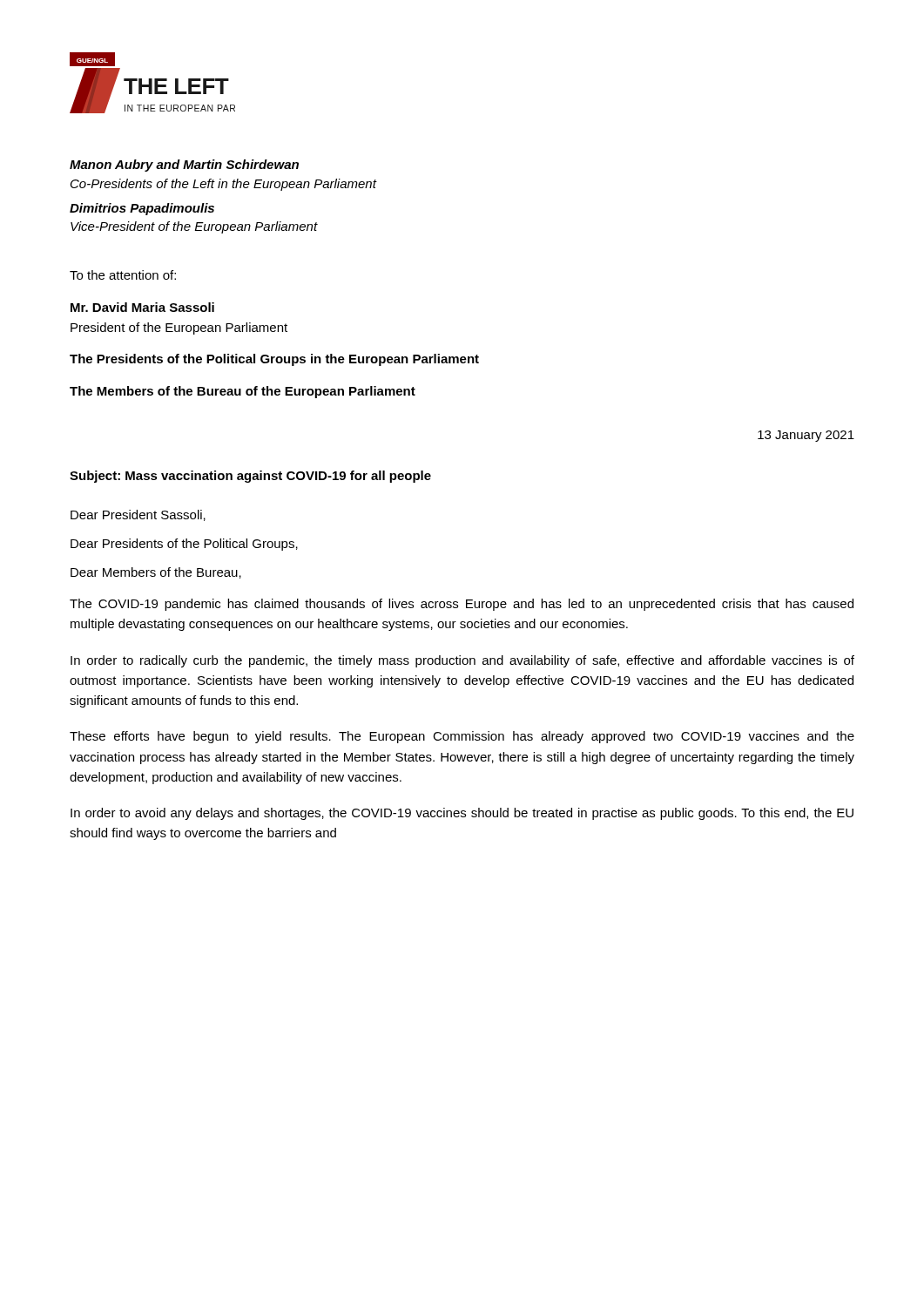Click on the passage starting "Mr. David Maria"
This screenshot has height=1307, width=924.
[x=179, y=317]
